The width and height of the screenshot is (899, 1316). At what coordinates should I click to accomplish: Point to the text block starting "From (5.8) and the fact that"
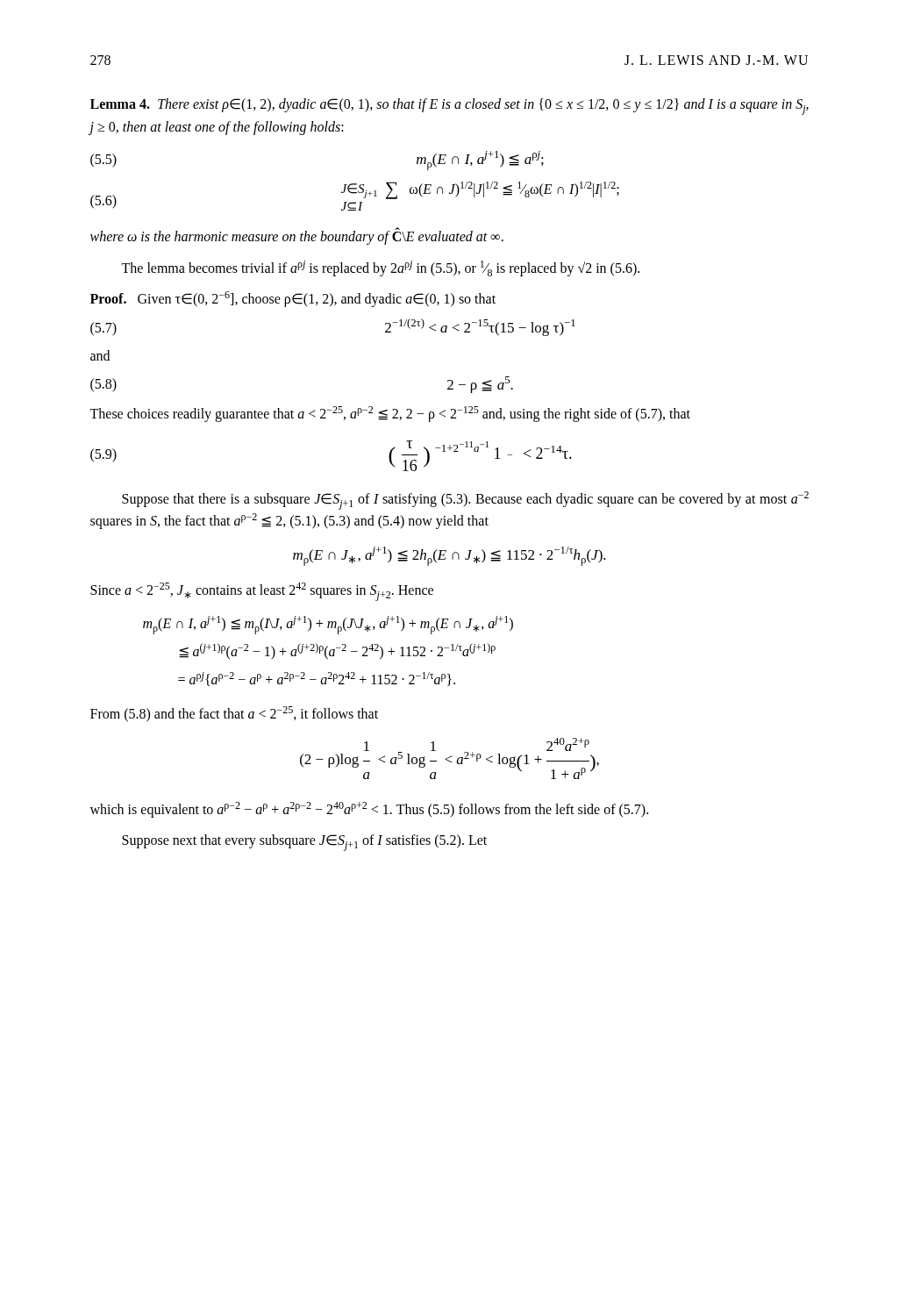(234, 714)
